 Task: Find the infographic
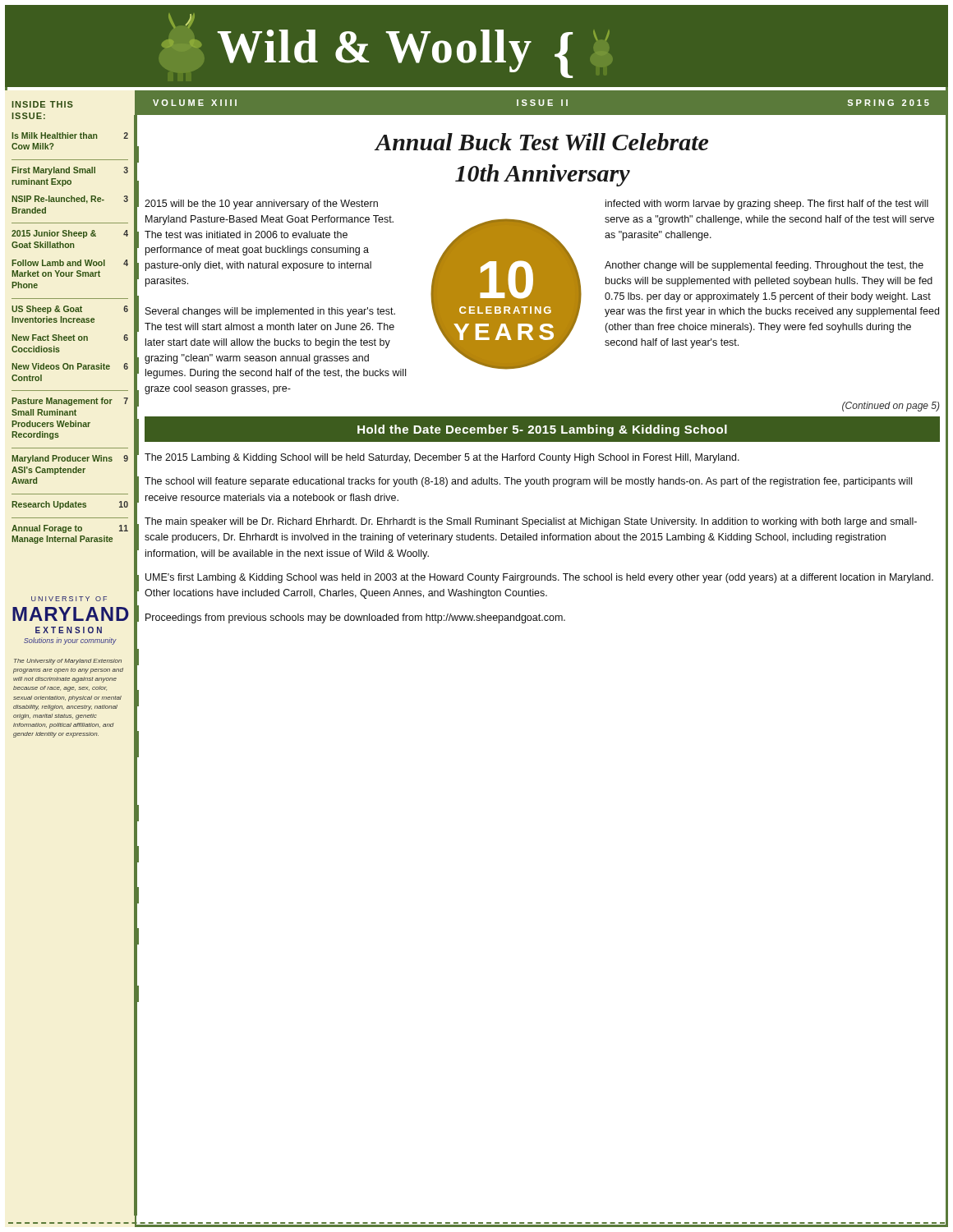point(506,296)
